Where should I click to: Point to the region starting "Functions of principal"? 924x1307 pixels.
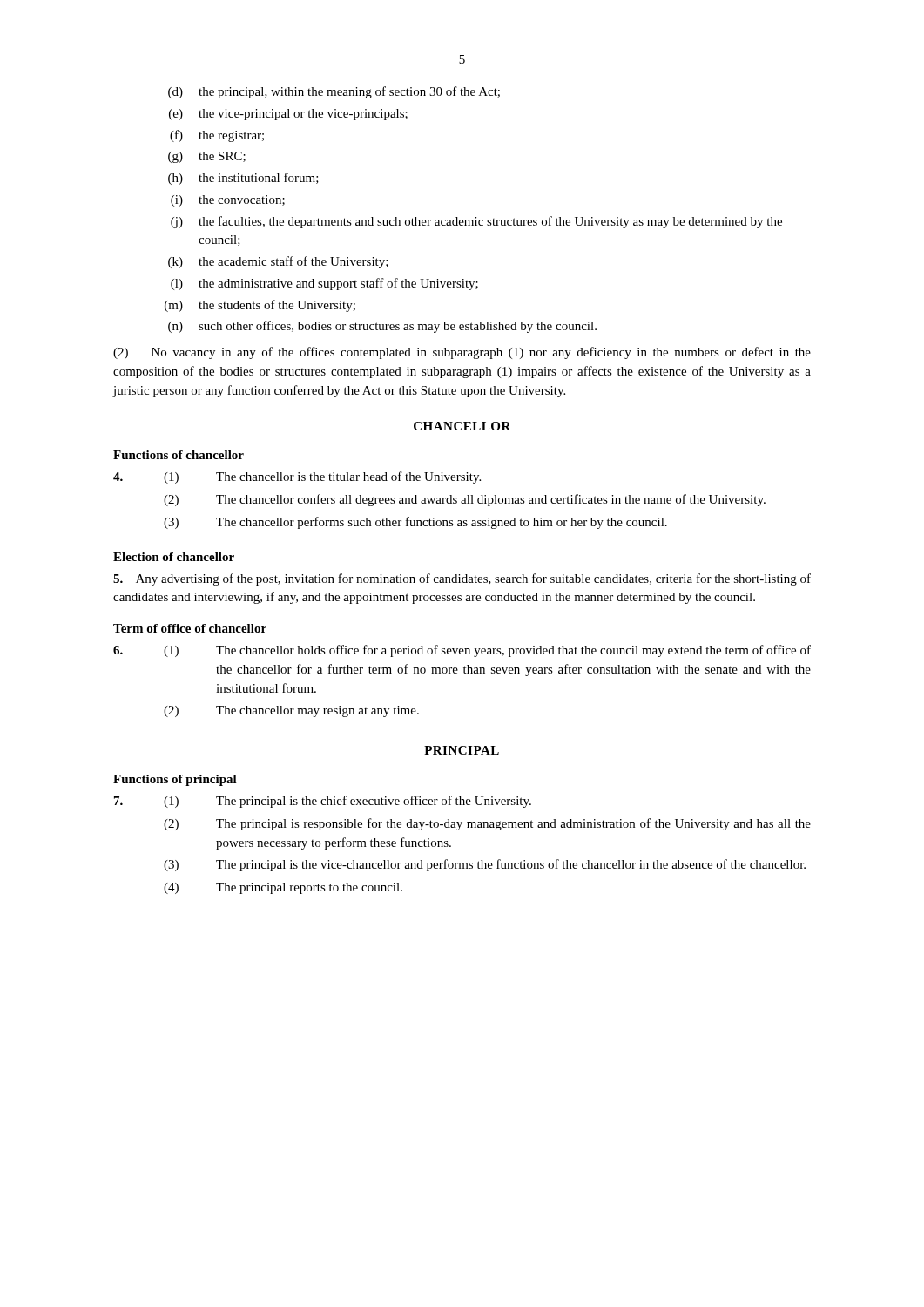tap(175, 779)
